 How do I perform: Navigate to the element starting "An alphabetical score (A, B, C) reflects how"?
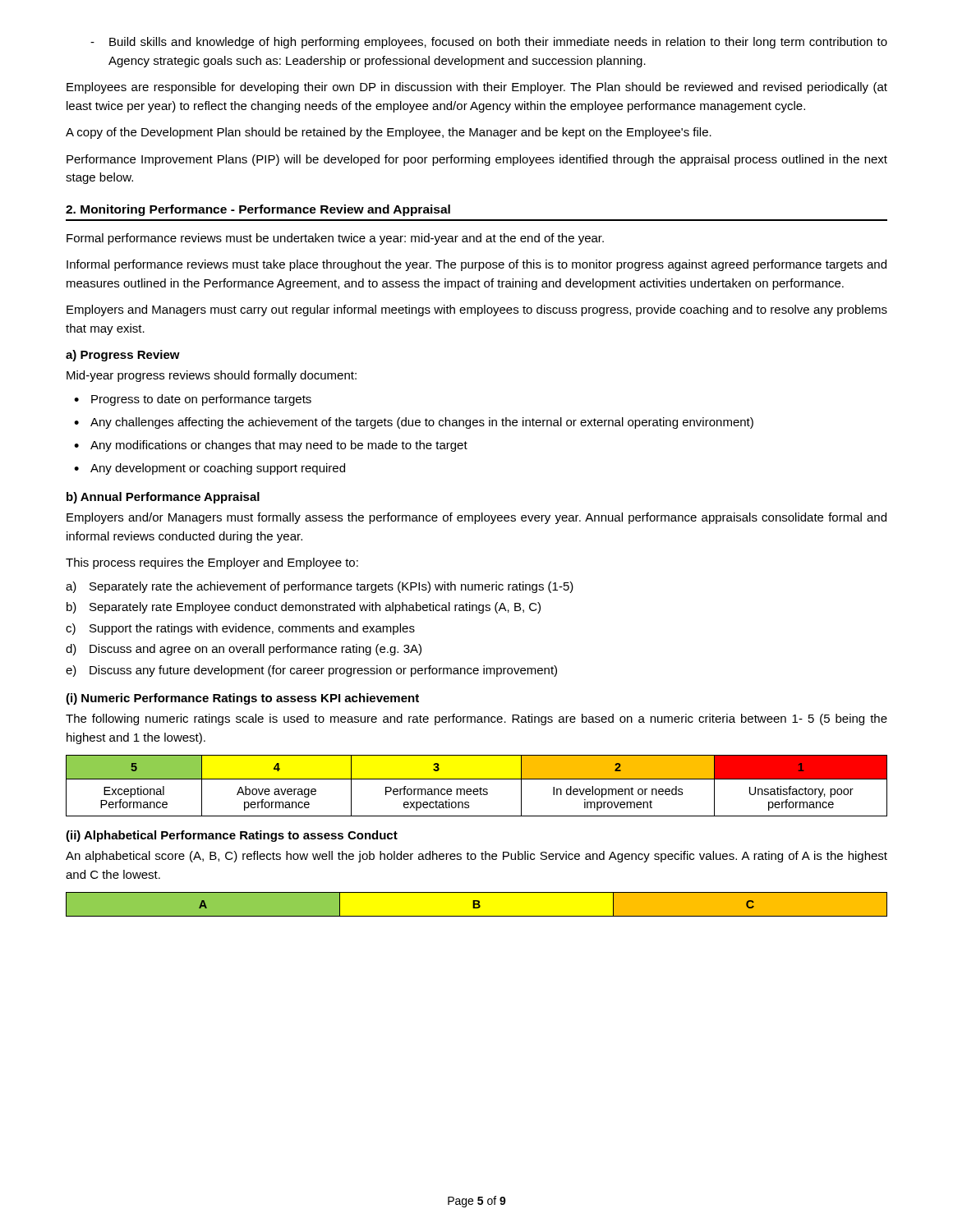(476, 865)
